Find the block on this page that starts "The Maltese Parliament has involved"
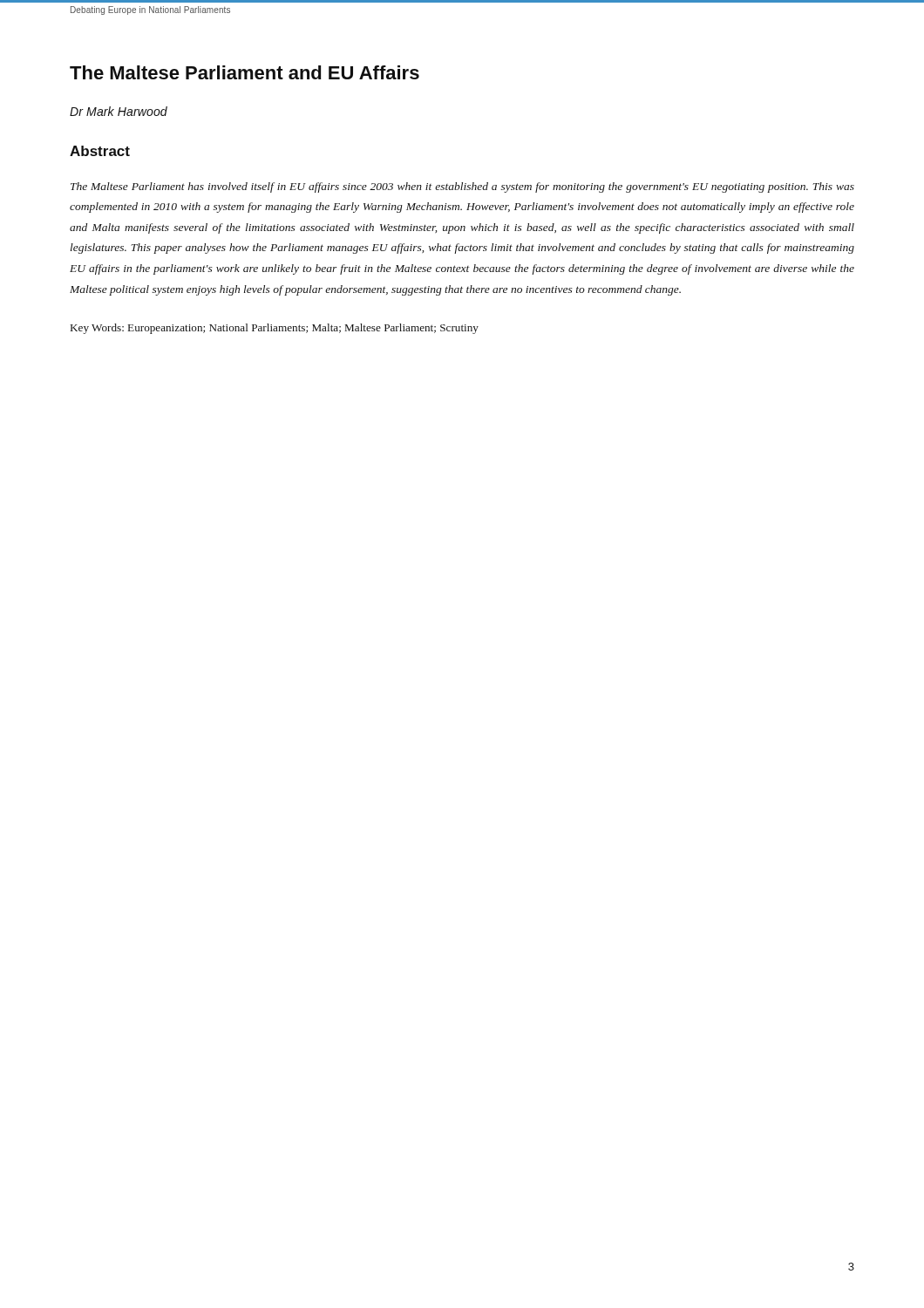Screen dimensions: 1308x924 (x=462, y=237)
